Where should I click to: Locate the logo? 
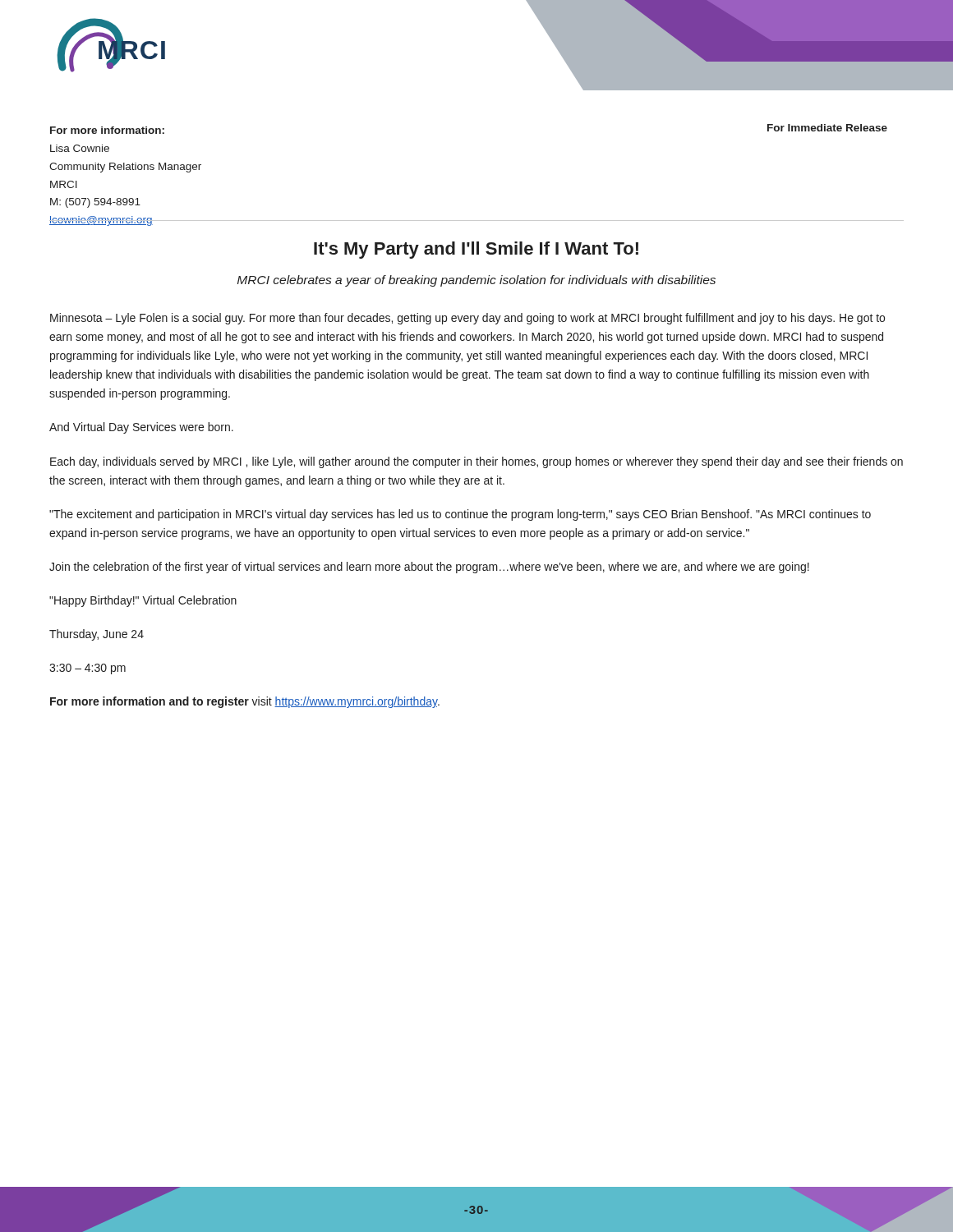click(x=115, y=46)
